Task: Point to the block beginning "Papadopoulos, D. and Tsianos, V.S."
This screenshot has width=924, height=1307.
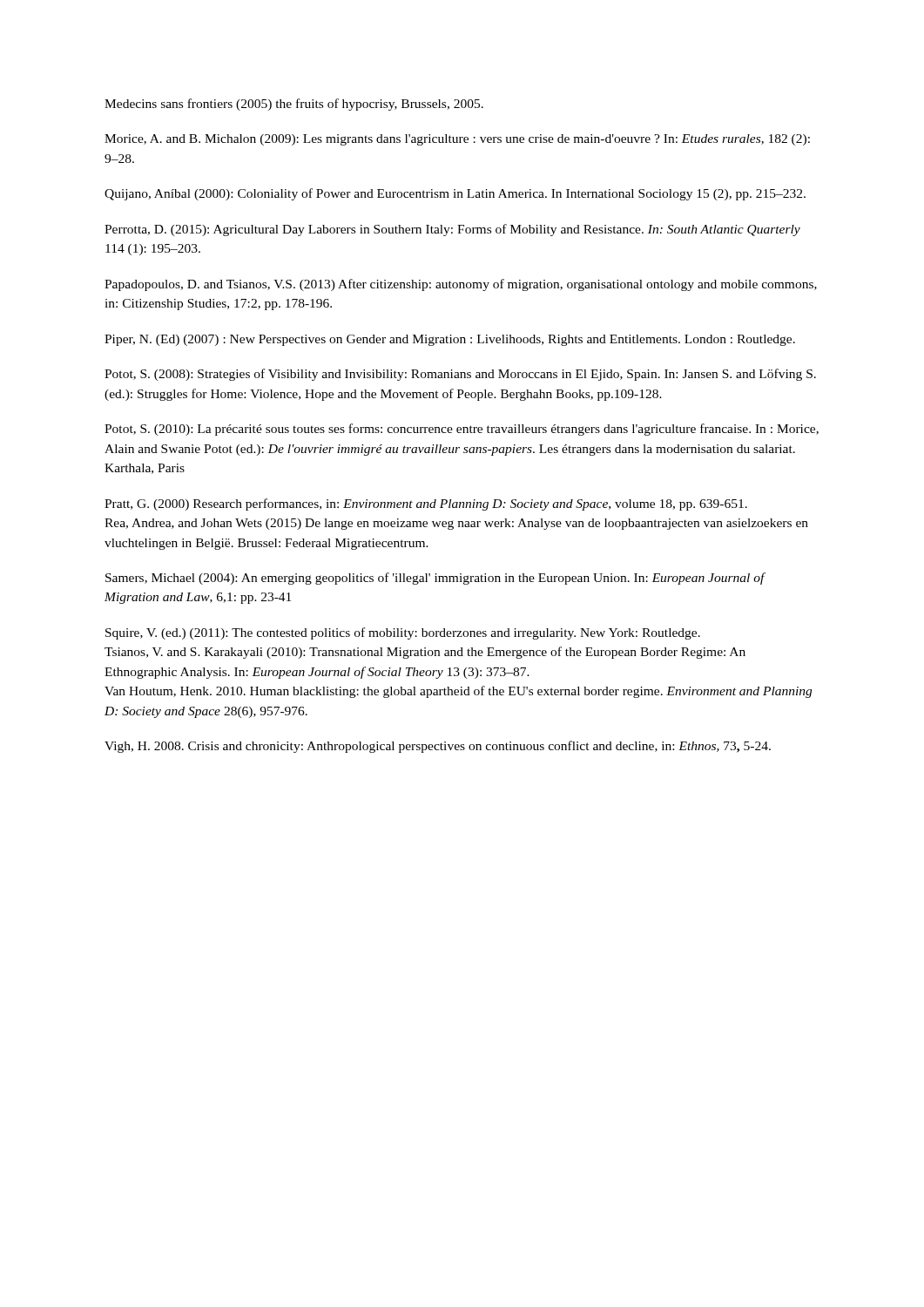Action: (x=461, y=293)
